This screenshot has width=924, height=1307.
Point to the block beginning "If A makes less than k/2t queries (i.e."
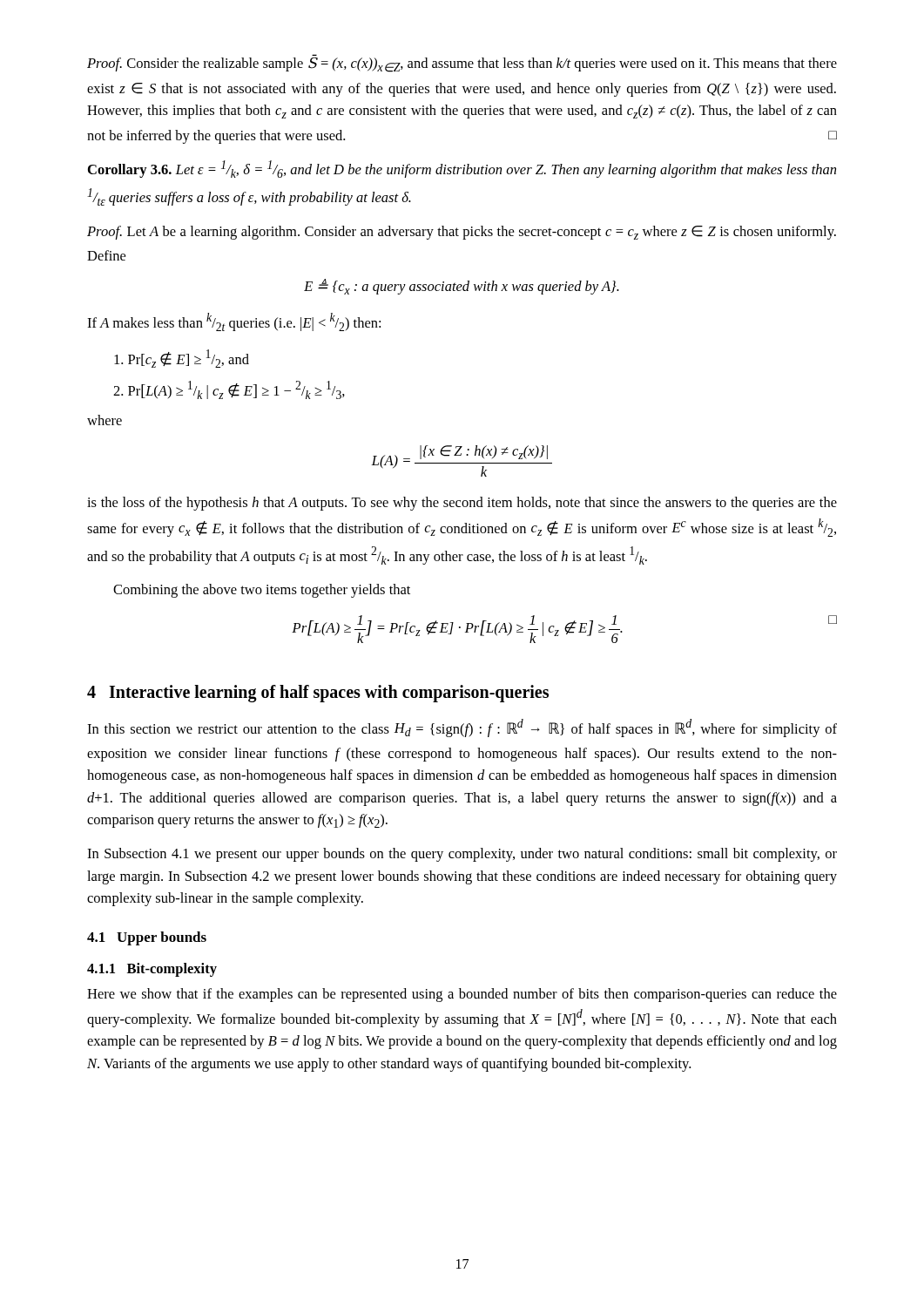coord(234,322)
